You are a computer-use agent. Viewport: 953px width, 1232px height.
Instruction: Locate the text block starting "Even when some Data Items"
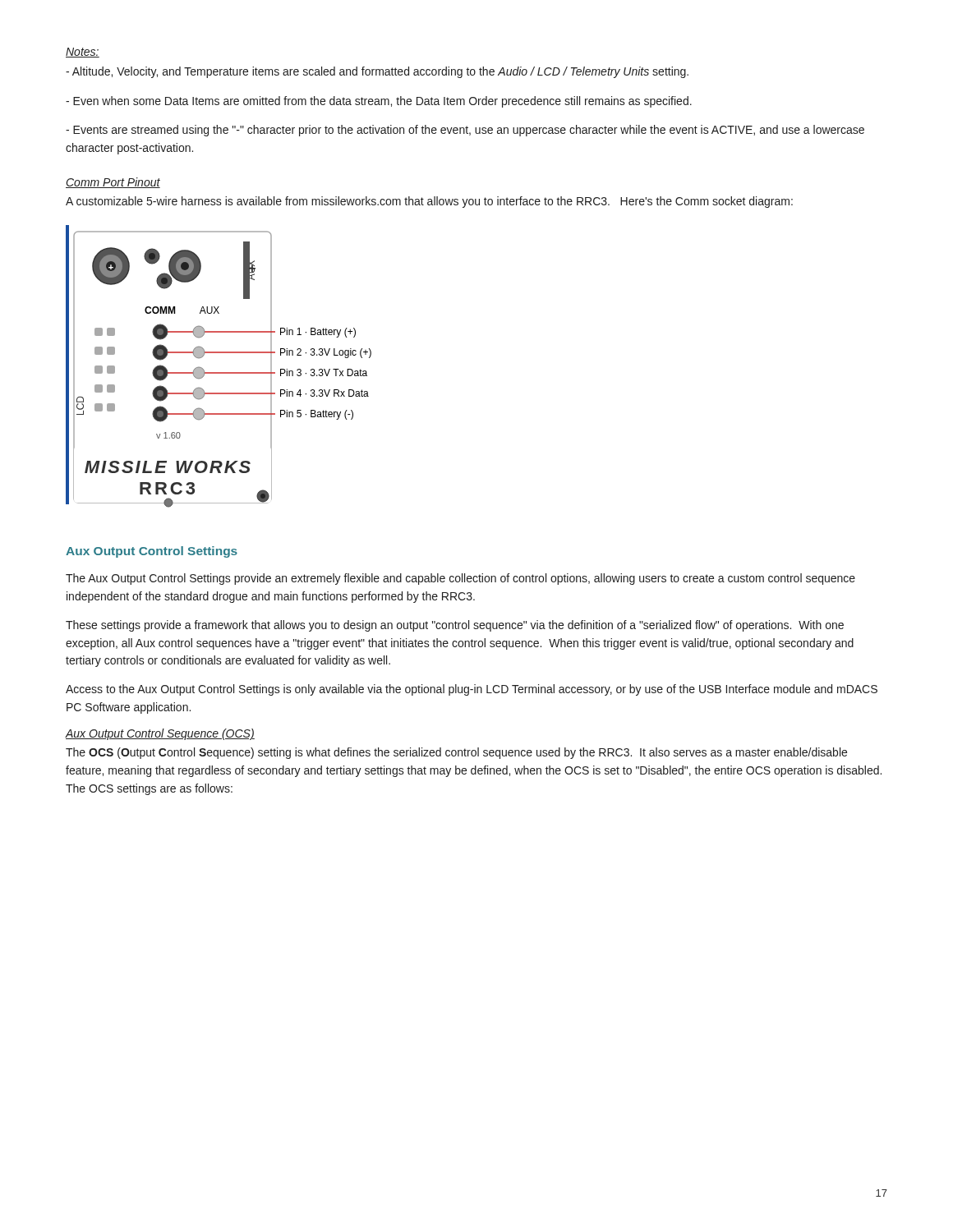379,101
